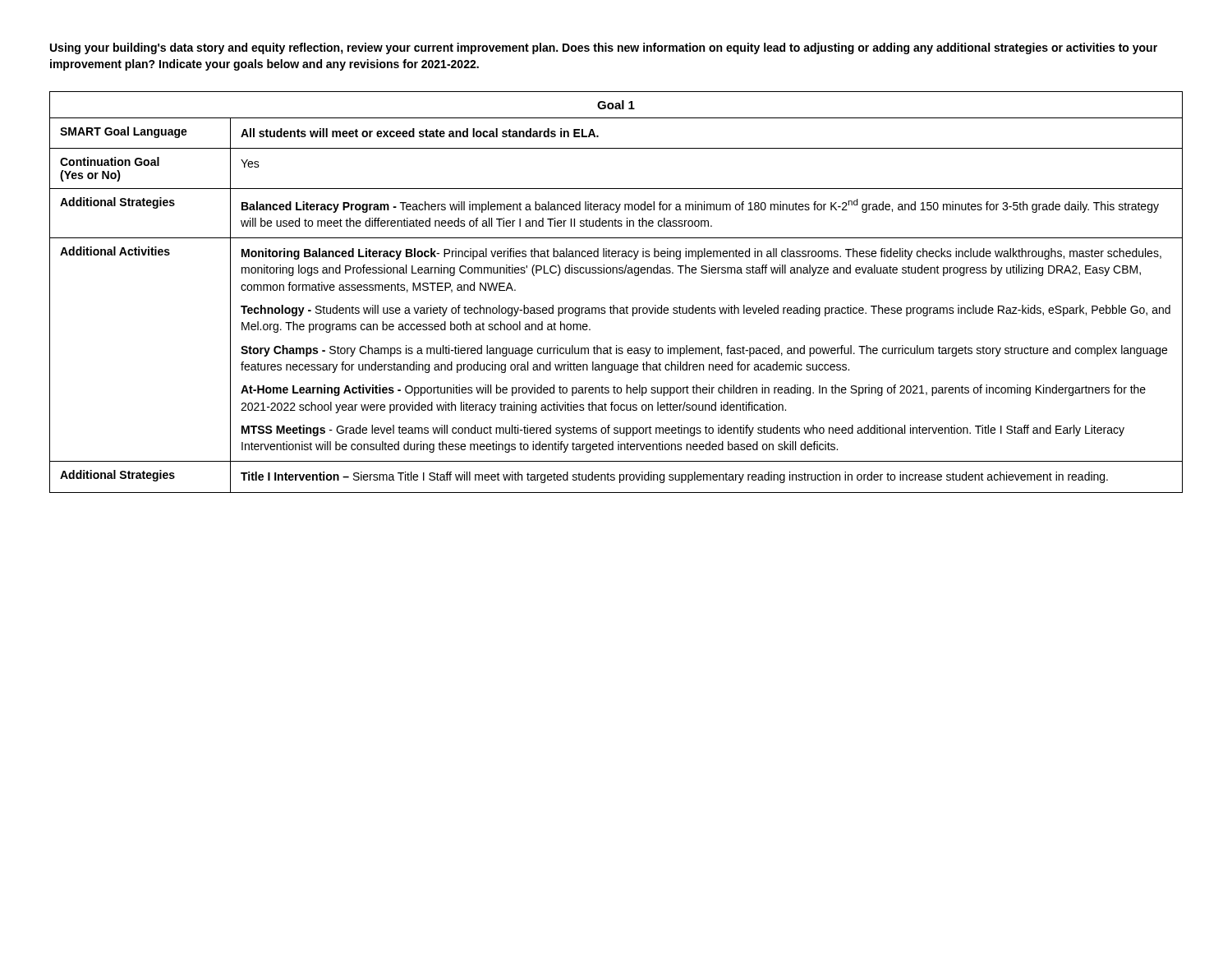Find the table that mentions "Additional Strategies"
Image resolution: width=1232 pixels, height=953 pixels.
pyautogui.click(x=616, y=292)
